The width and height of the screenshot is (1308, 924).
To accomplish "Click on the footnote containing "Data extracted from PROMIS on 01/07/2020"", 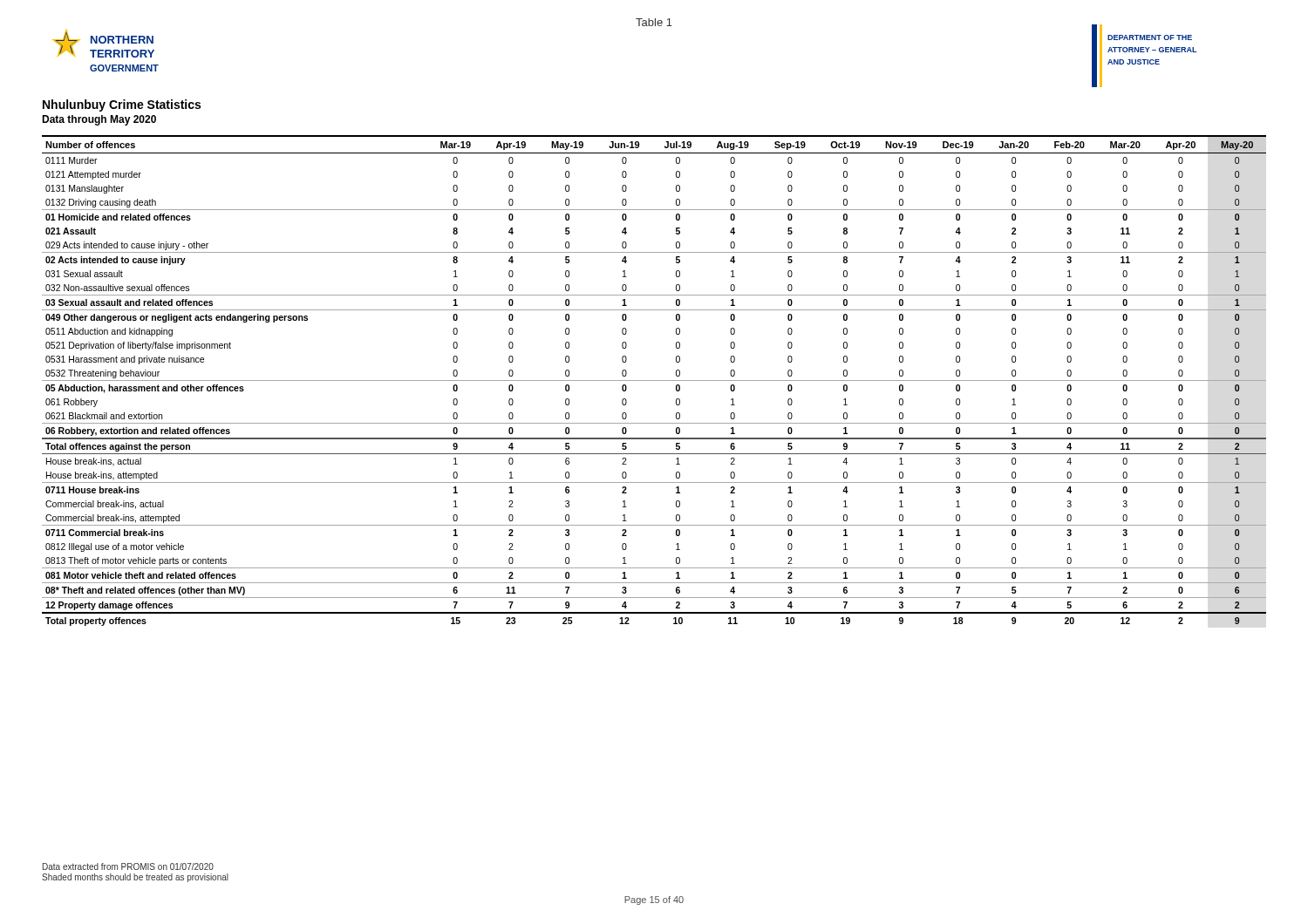I will [128, 867].
